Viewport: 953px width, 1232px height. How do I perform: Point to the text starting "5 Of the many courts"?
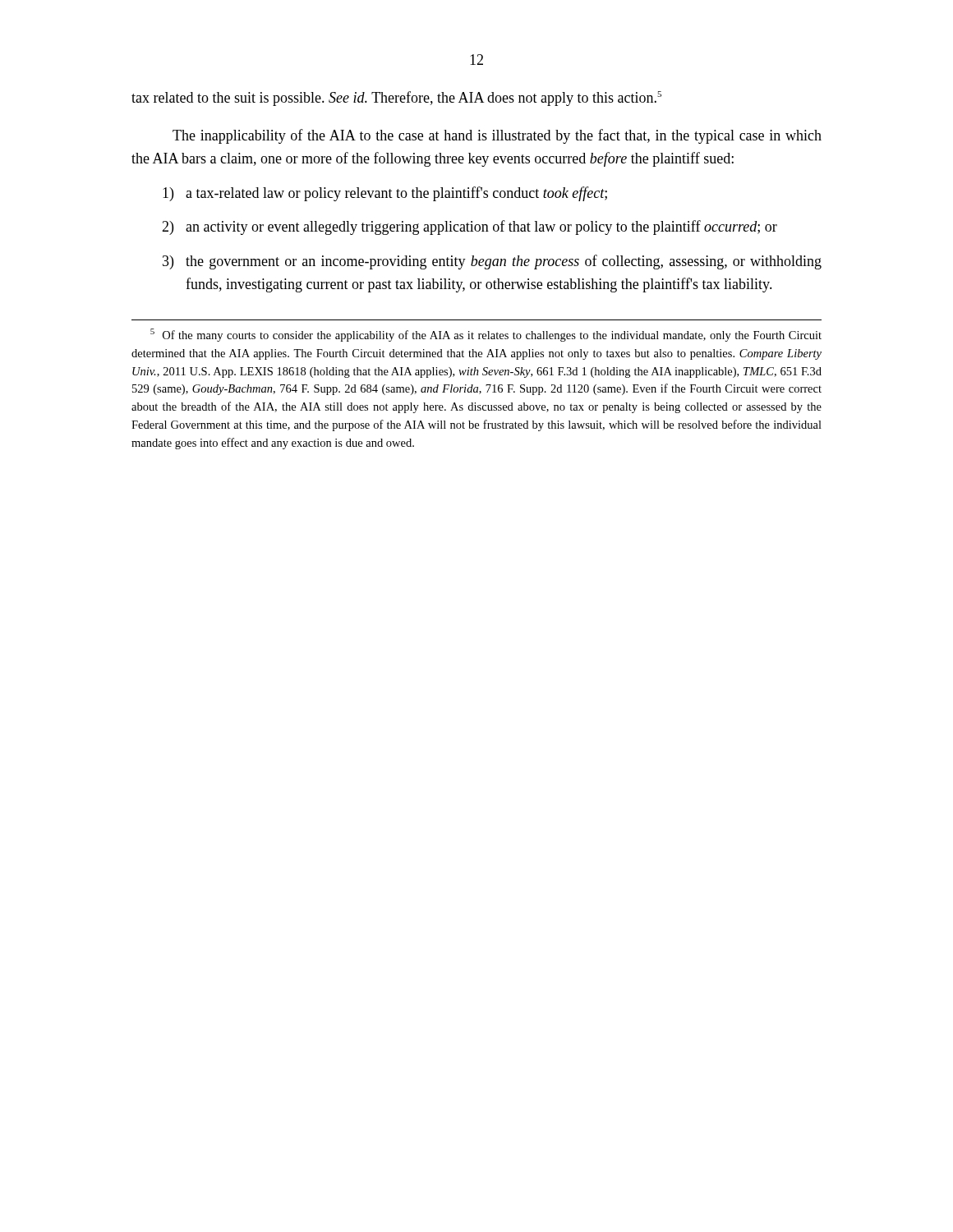476,388
